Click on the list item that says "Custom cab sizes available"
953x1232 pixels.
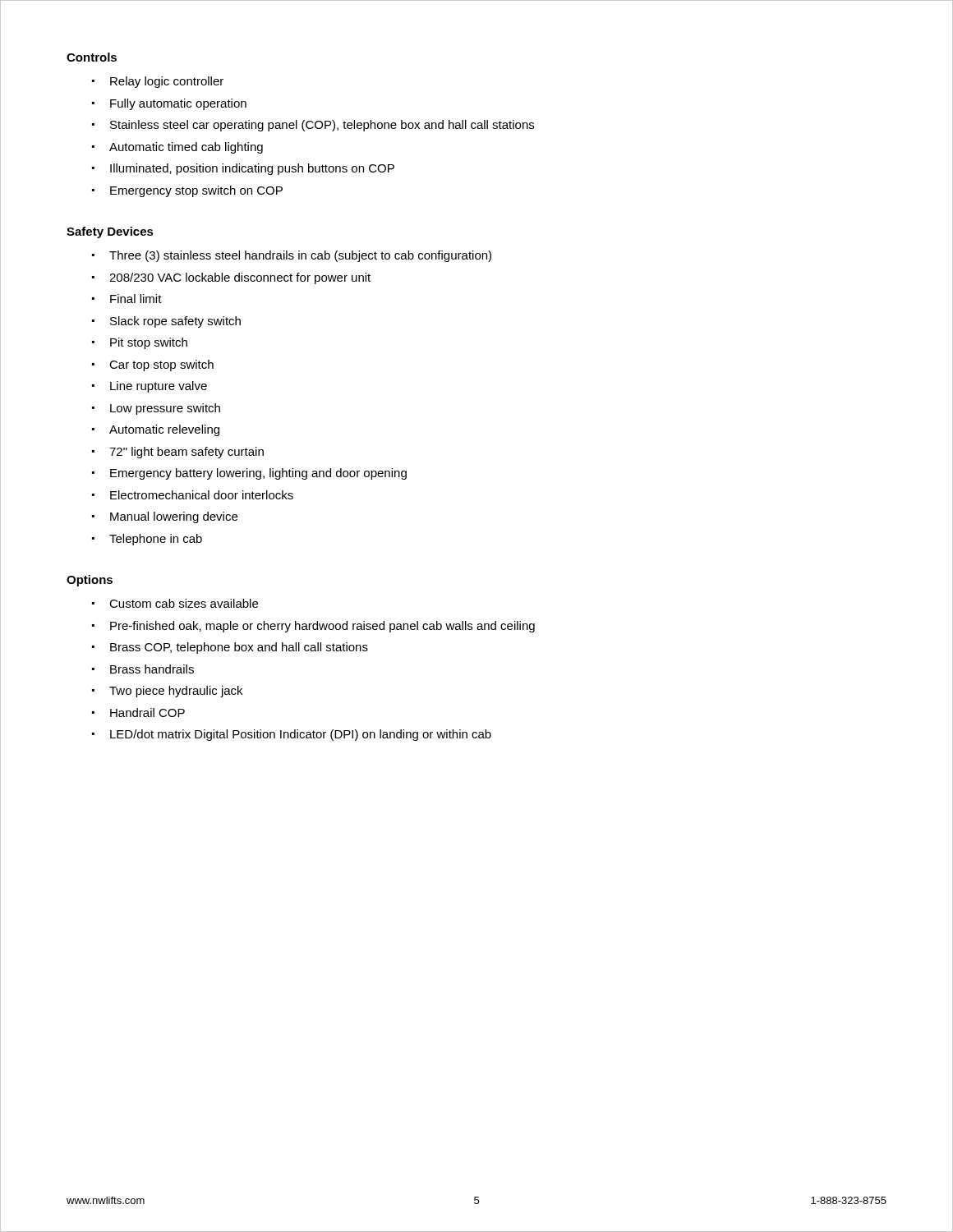[175, 603]
